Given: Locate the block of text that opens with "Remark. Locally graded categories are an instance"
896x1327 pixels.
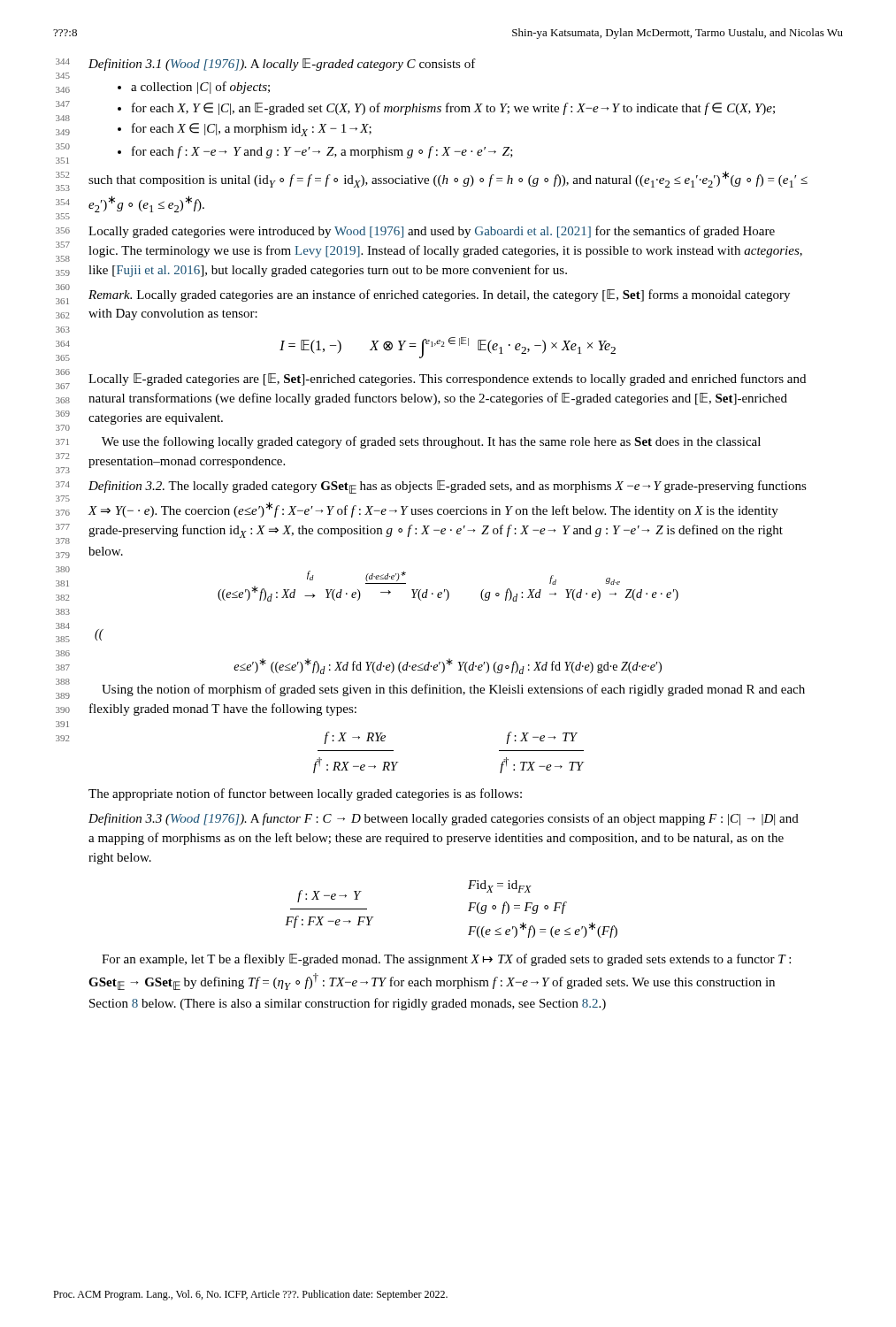Looking at the screenshot, I should [439, 304].
